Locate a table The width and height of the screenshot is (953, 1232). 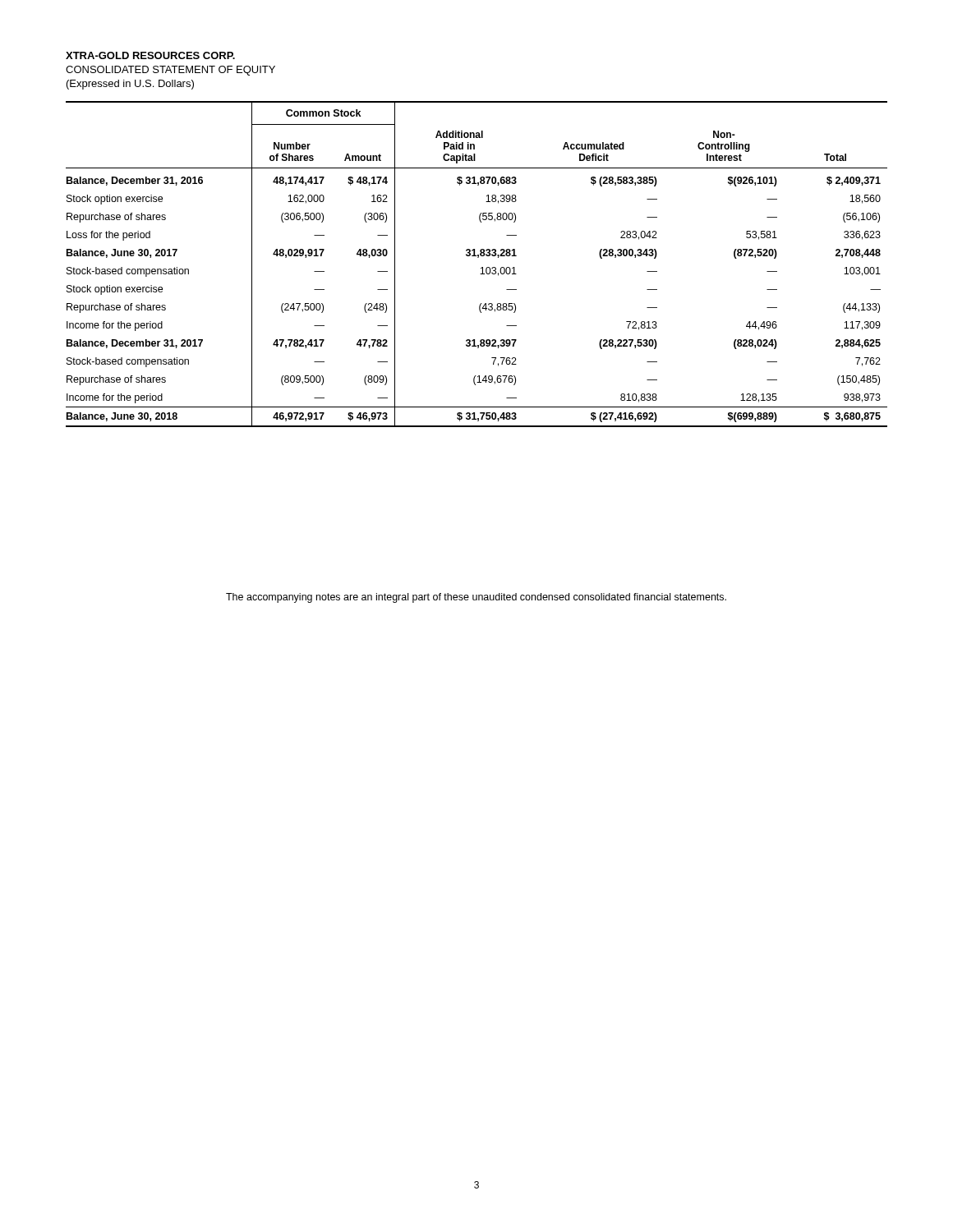[476, 264]
